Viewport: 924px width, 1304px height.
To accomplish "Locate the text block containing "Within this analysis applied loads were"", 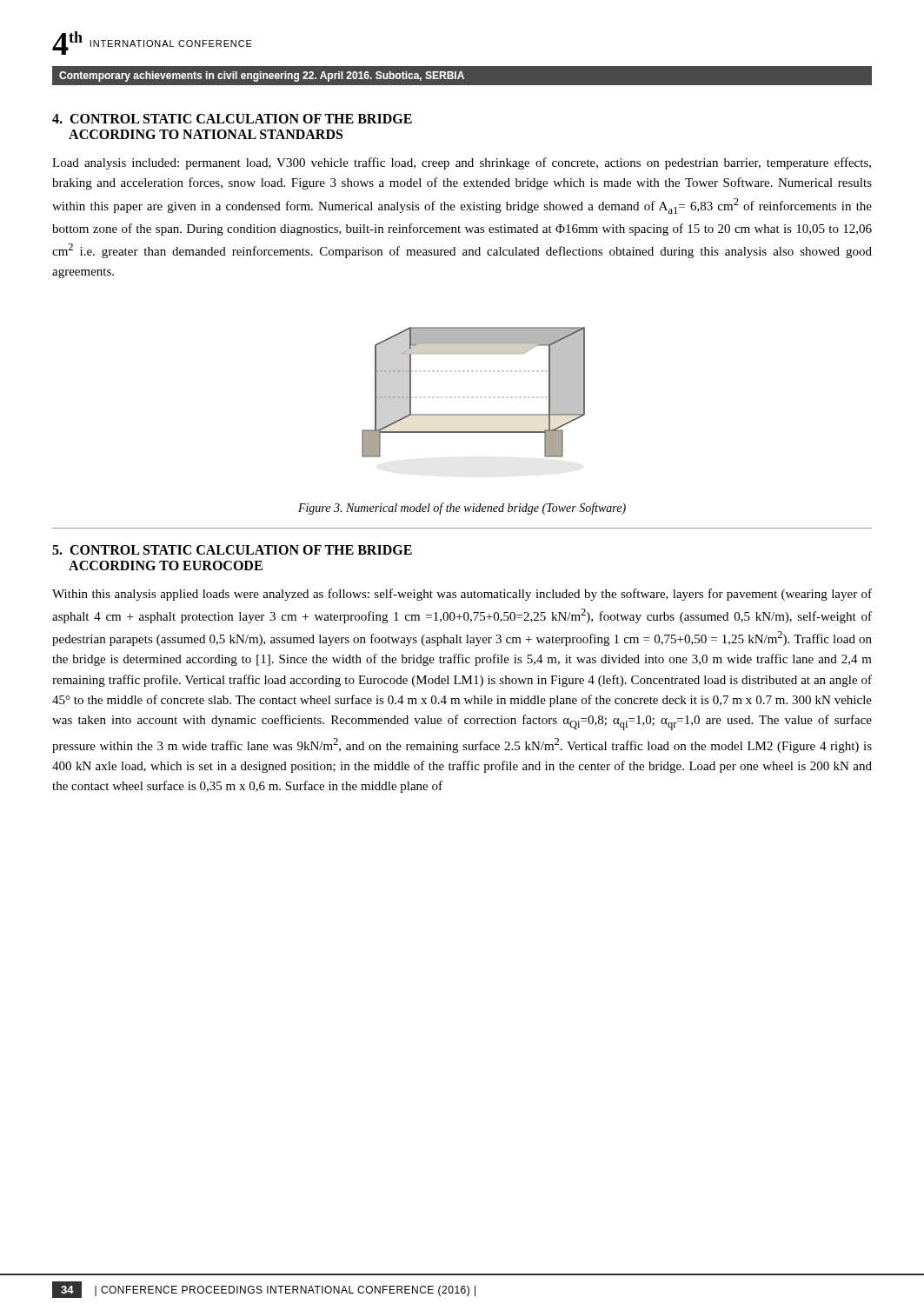I will [x=462, y=690].
